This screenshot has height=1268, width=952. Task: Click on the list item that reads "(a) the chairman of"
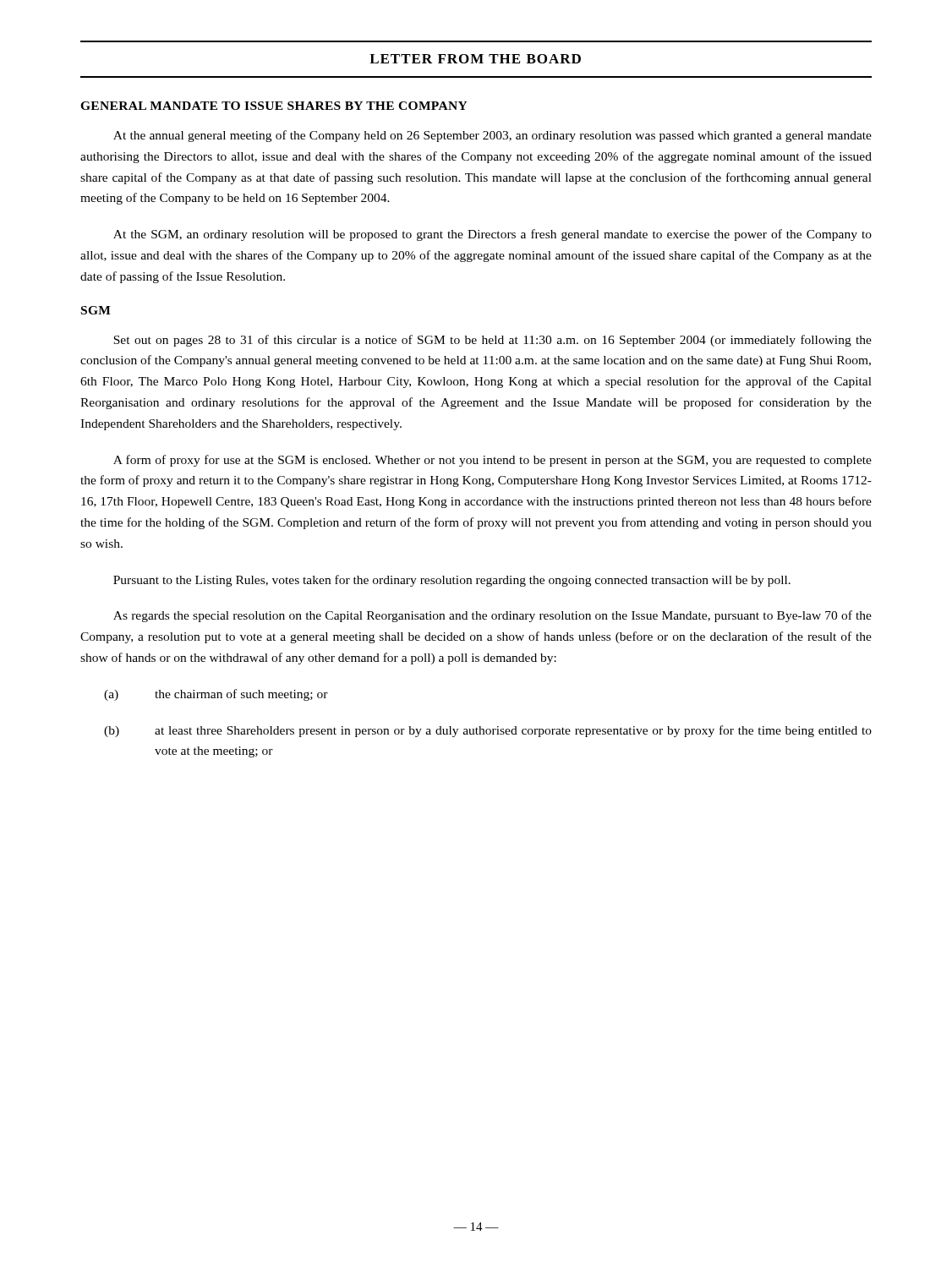(x=216, y=695)
